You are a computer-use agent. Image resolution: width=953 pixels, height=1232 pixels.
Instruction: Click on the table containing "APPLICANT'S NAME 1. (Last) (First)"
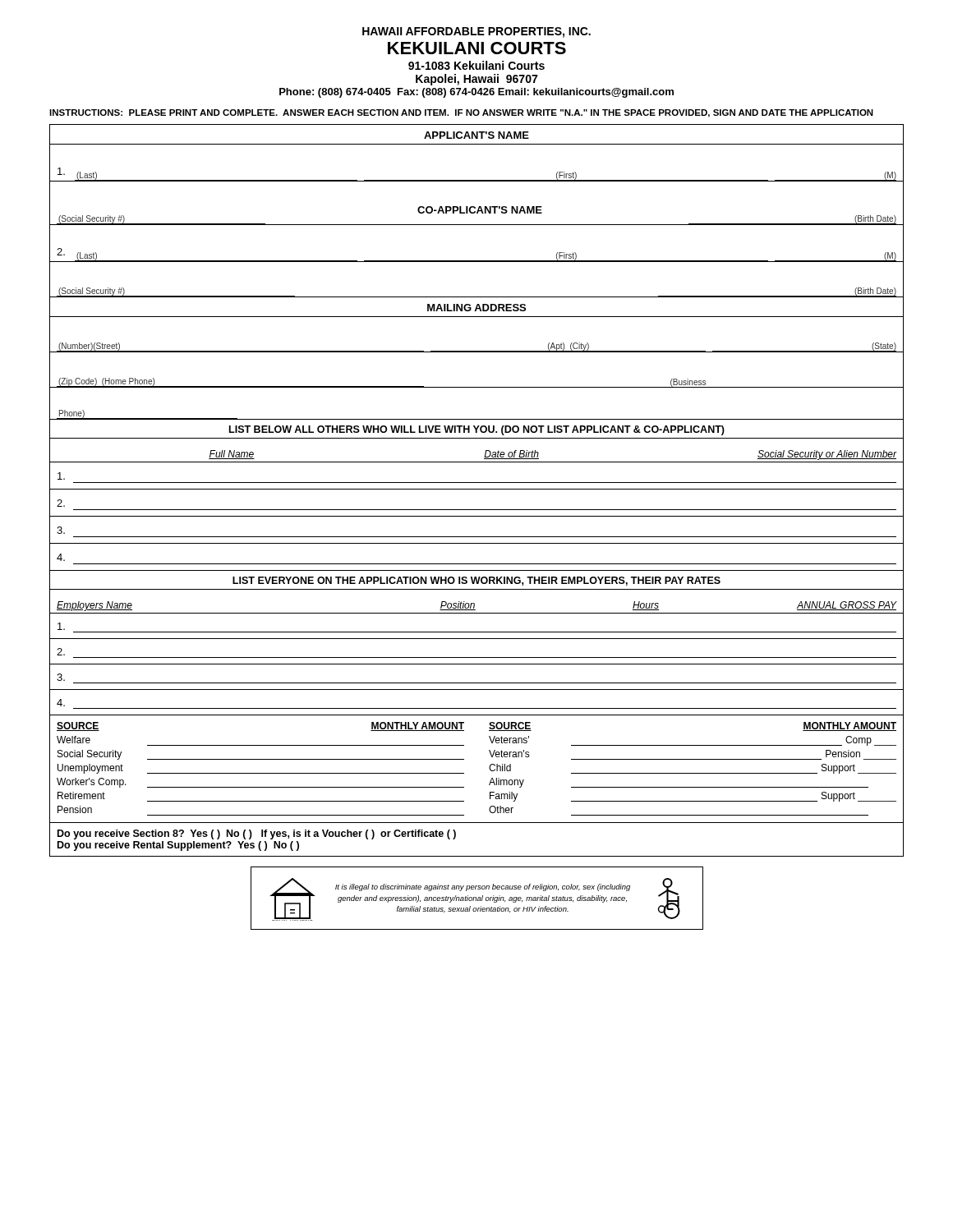tap(476, 490)
